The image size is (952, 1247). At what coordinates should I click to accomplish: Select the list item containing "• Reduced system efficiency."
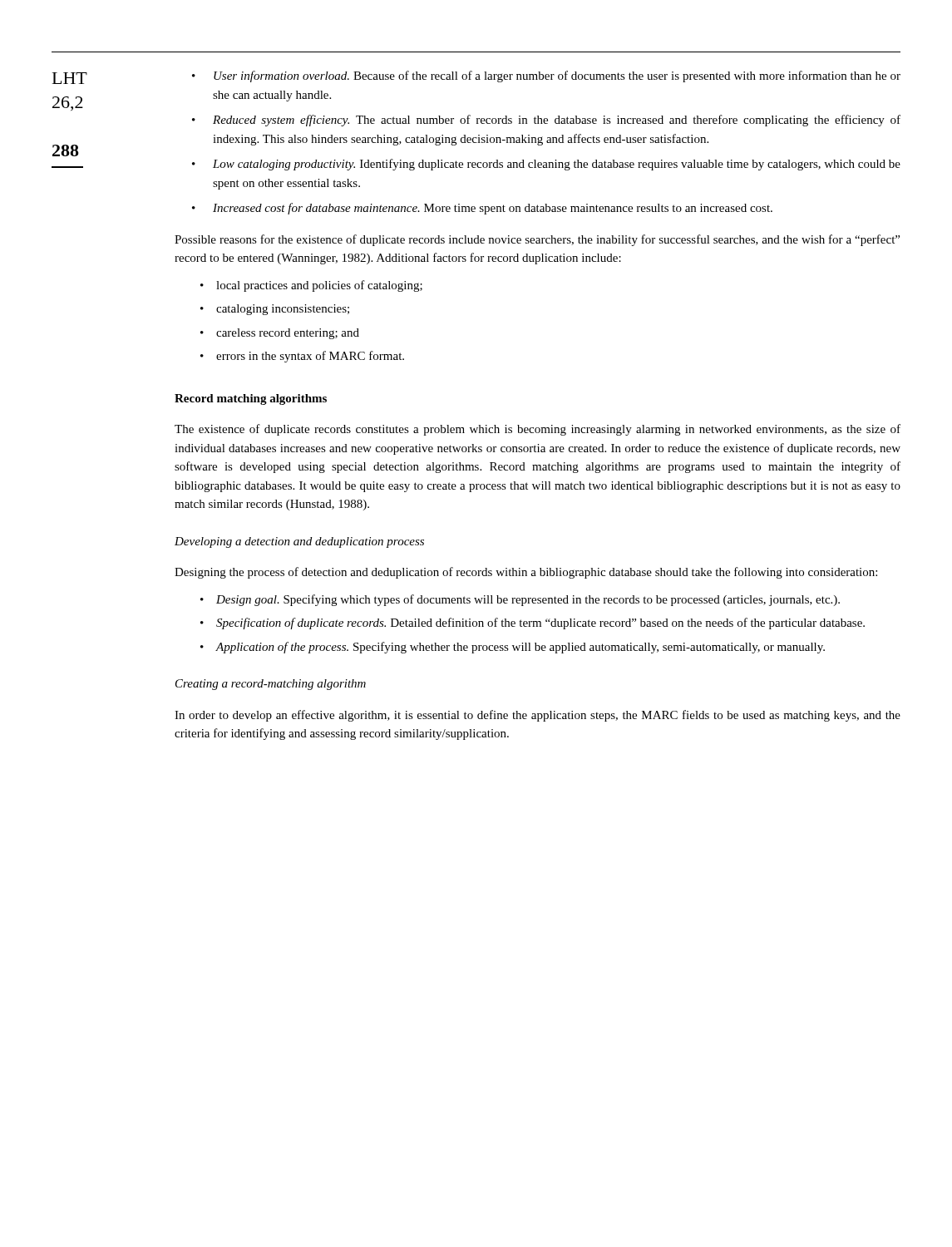(546, 129)
